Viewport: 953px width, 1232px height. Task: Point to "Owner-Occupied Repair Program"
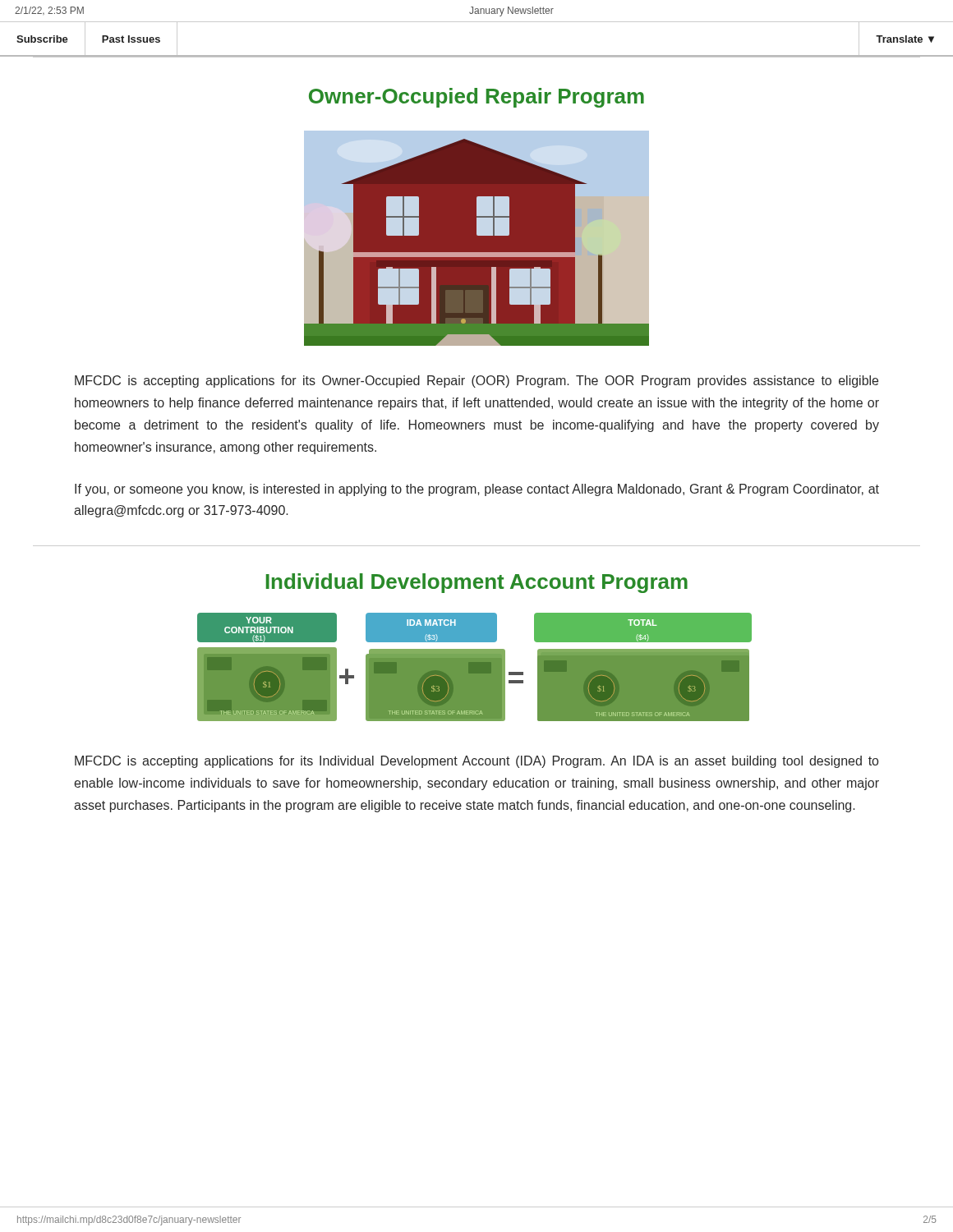tap(476, 96)
